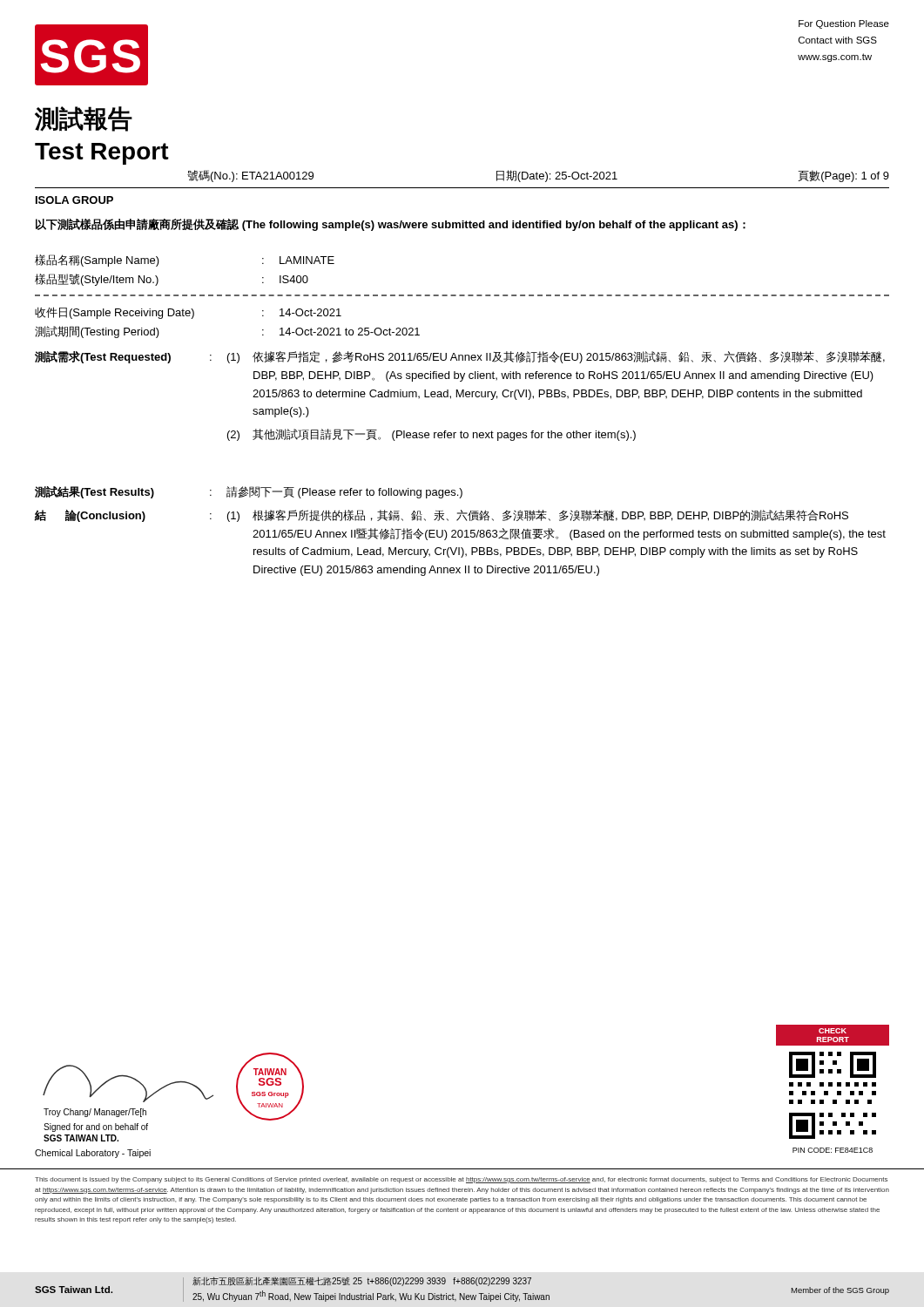
Task: Find the block on this page that starts "以下測試樣品係由申請廠商所提供及確認 (The following"
Action: 392,224
